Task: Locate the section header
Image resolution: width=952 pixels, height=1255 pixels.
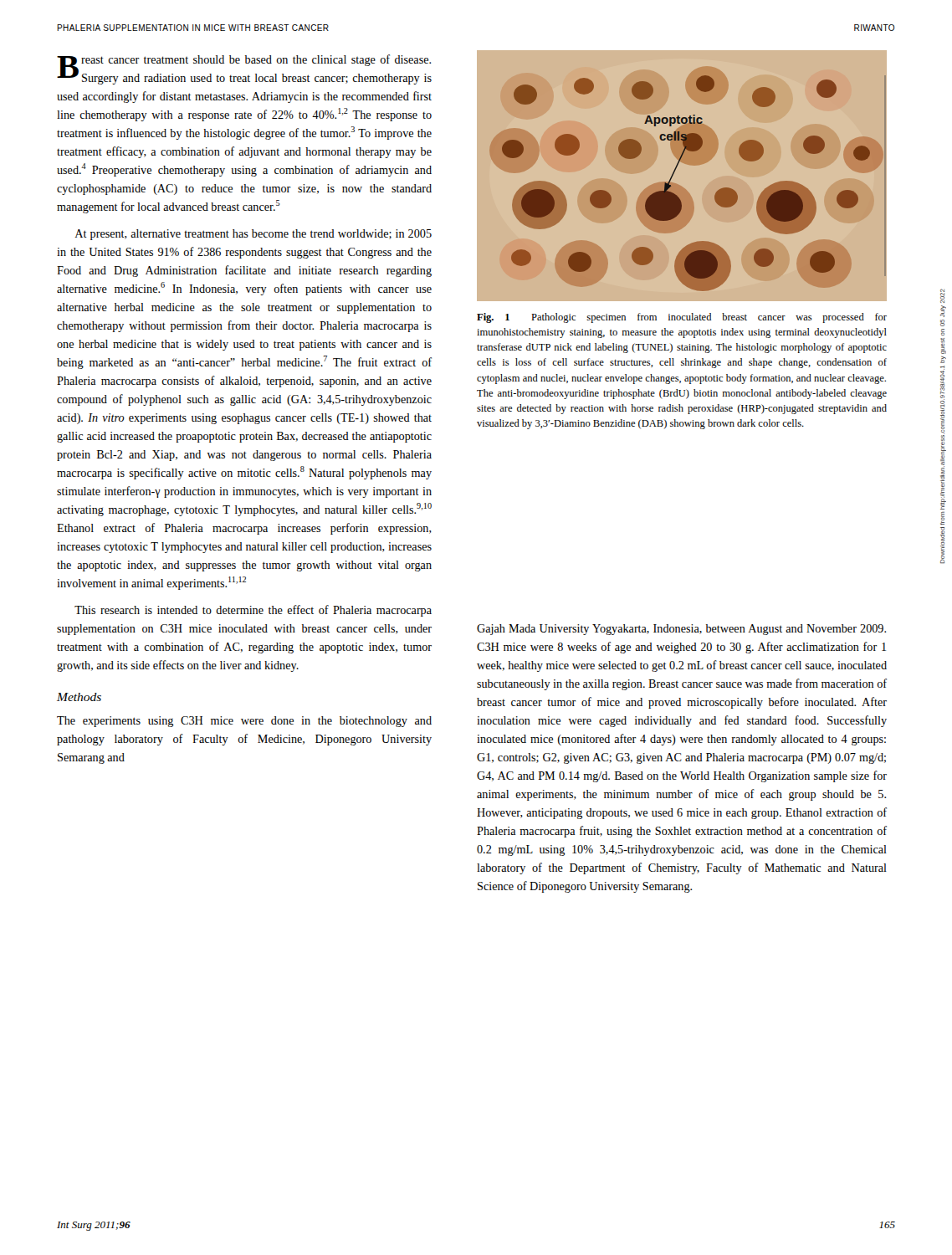Action: [79, 697]
